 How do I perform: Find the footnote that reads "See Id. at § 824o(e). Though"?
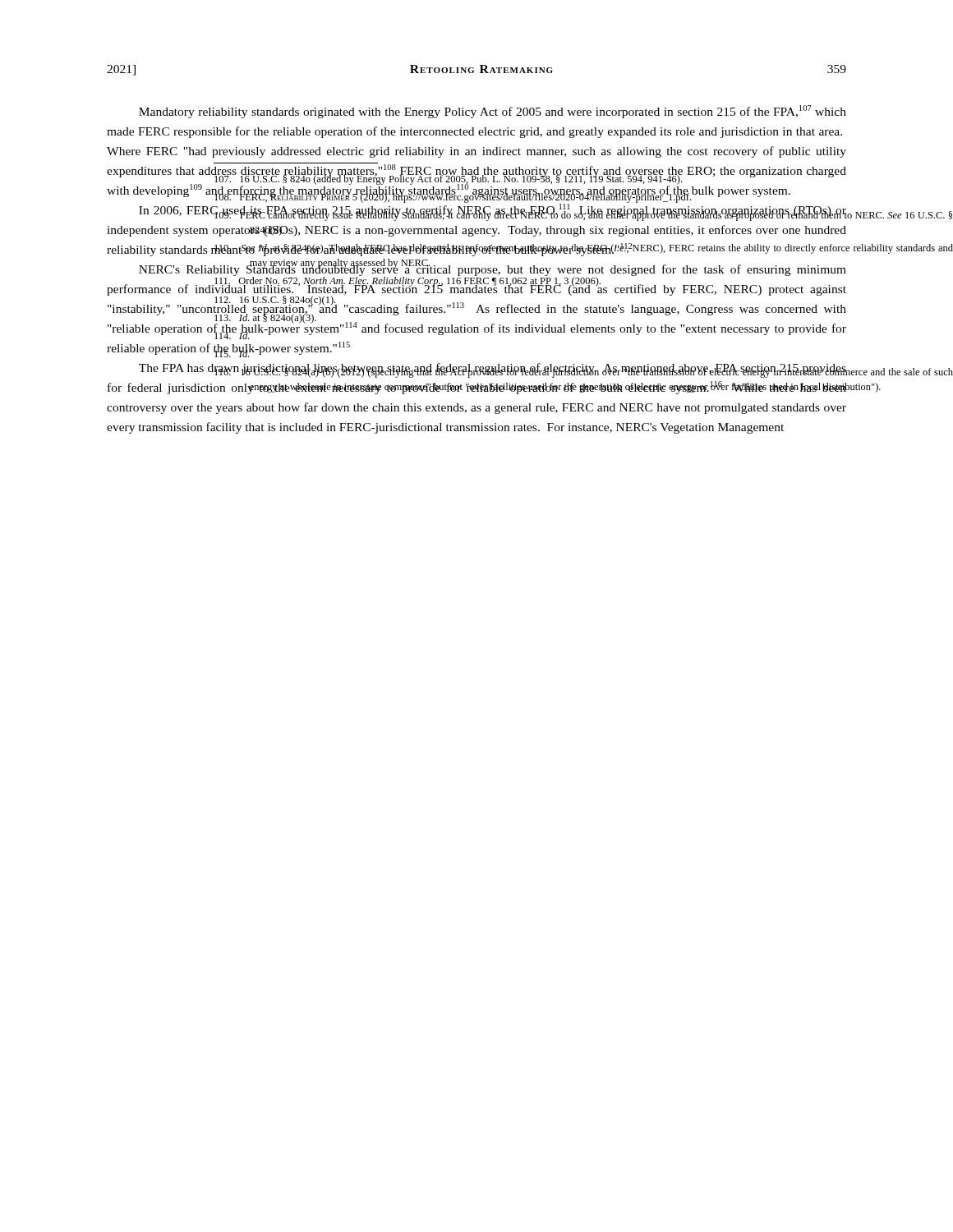(x=583, y=256)
